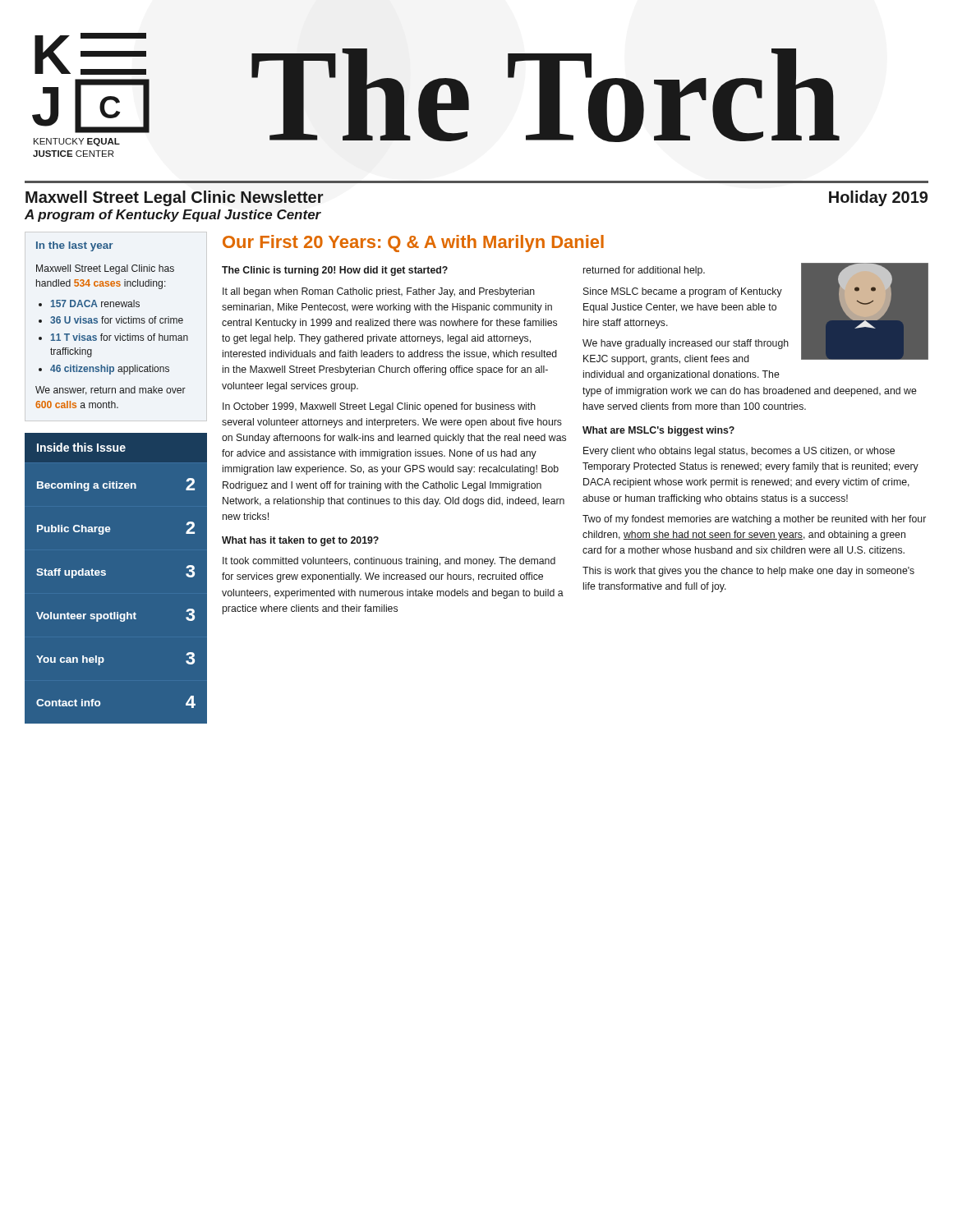Select the logo
Screen dimensions: 1232x953
tap(94, 95)
